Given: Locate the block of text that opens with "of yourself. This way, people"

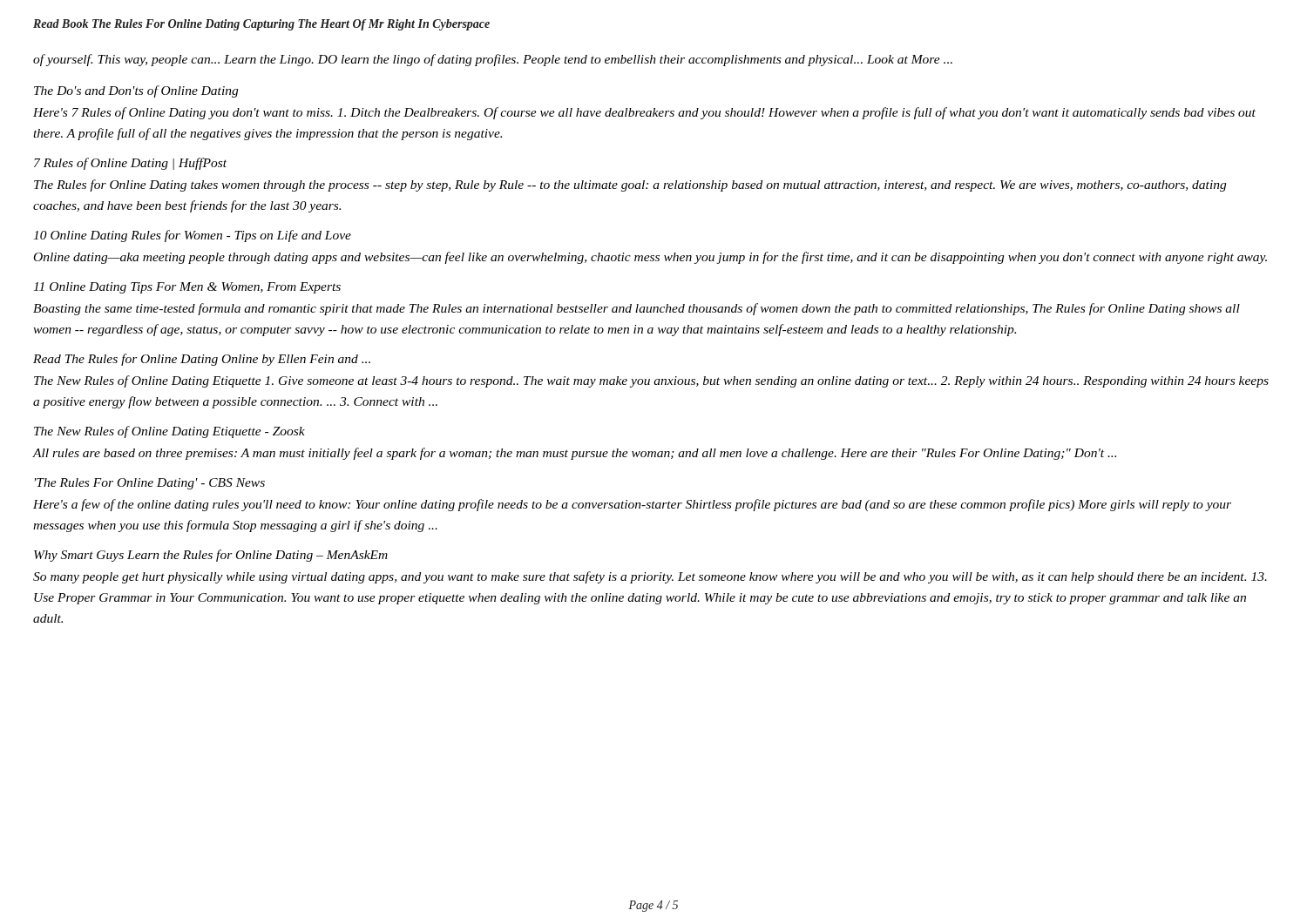Looking at the screenshot, I should click(493, 58).
